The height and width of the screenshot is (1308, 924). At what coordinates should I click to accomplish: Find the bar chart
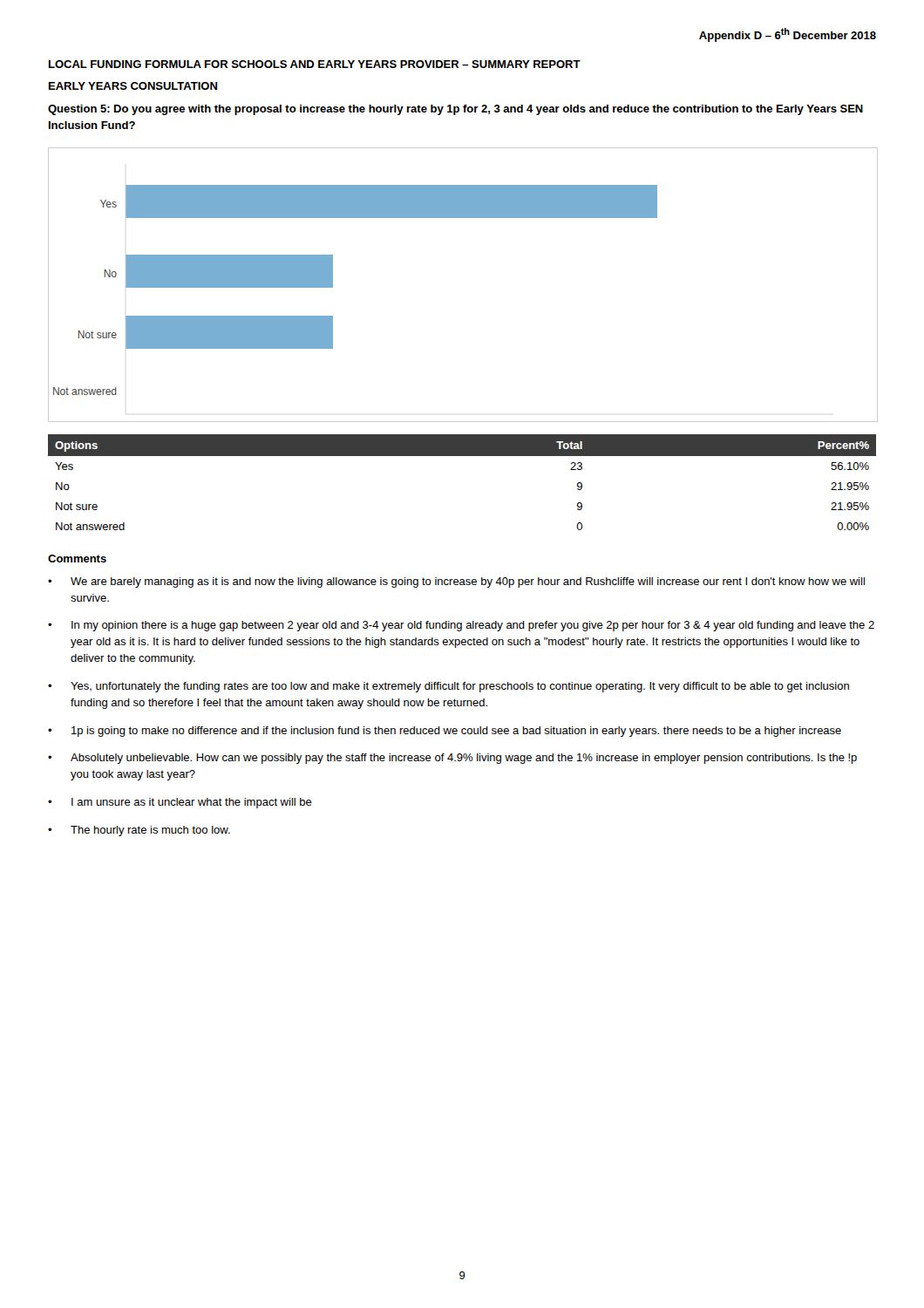click(463, 284)
